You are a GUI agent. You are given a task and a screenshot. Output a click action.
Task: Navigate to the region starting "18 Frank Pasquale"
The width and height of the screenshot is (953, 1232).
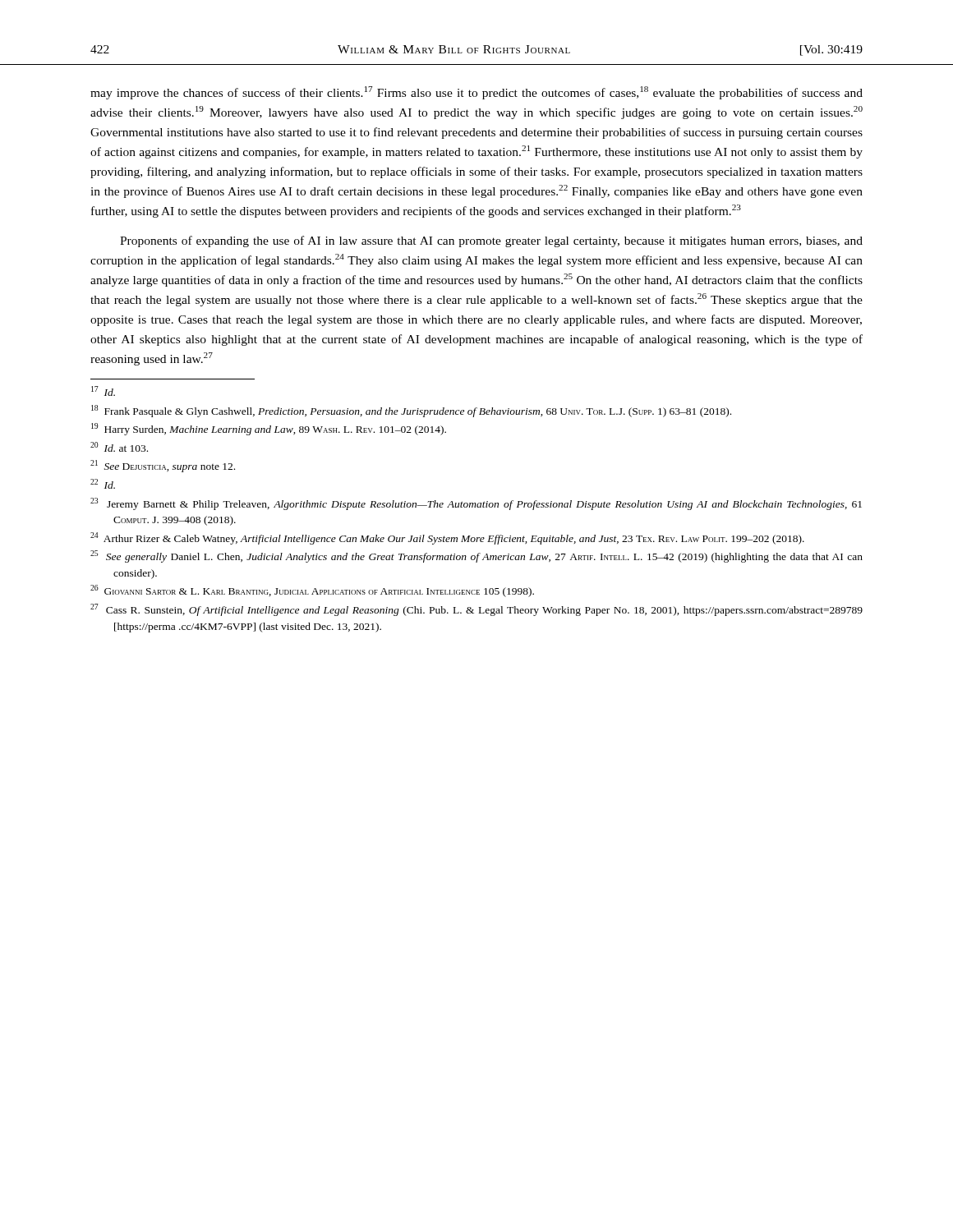coord(411,410)
